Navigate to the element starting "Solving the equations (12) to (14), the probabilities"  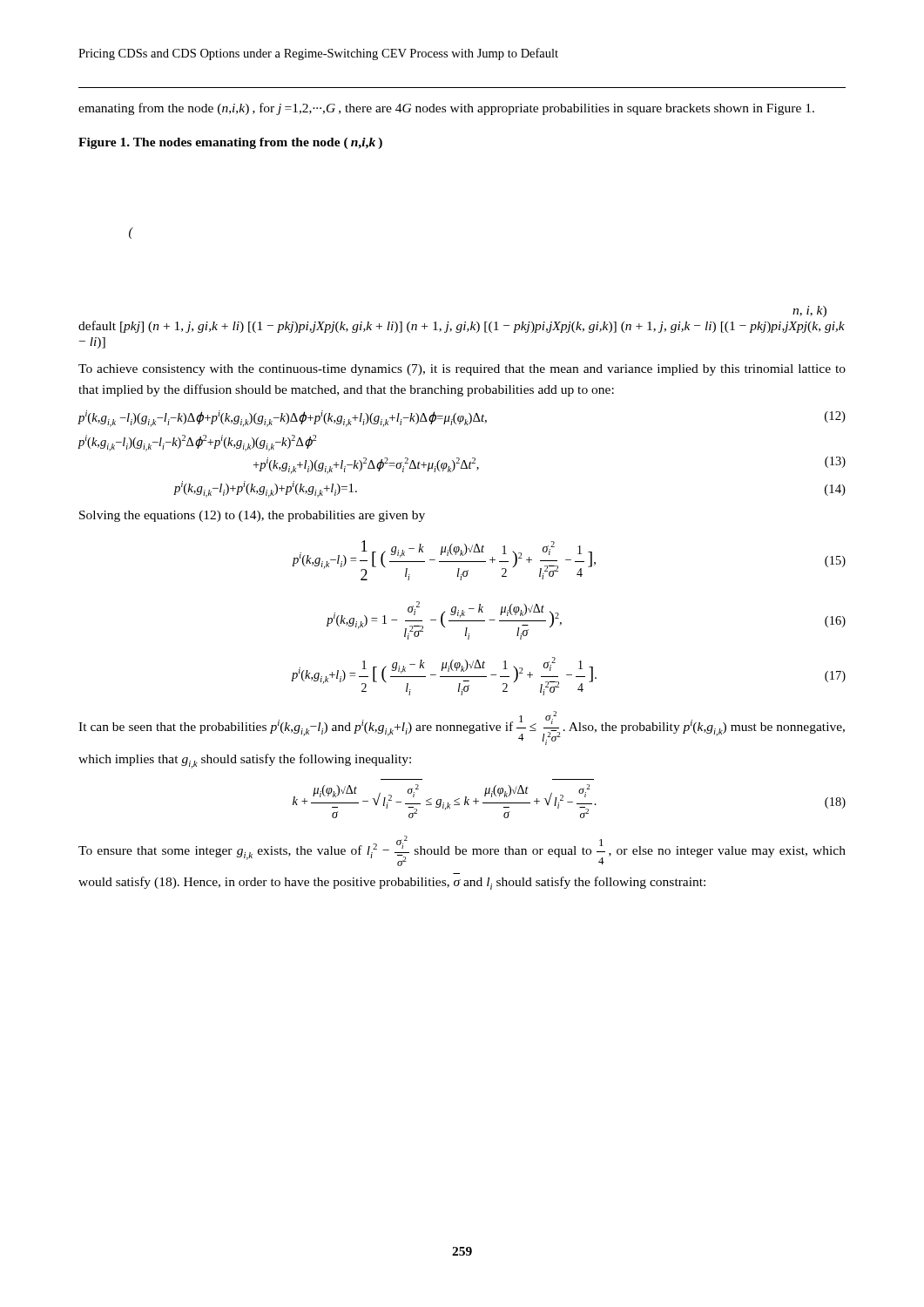[x=252, y=514]
